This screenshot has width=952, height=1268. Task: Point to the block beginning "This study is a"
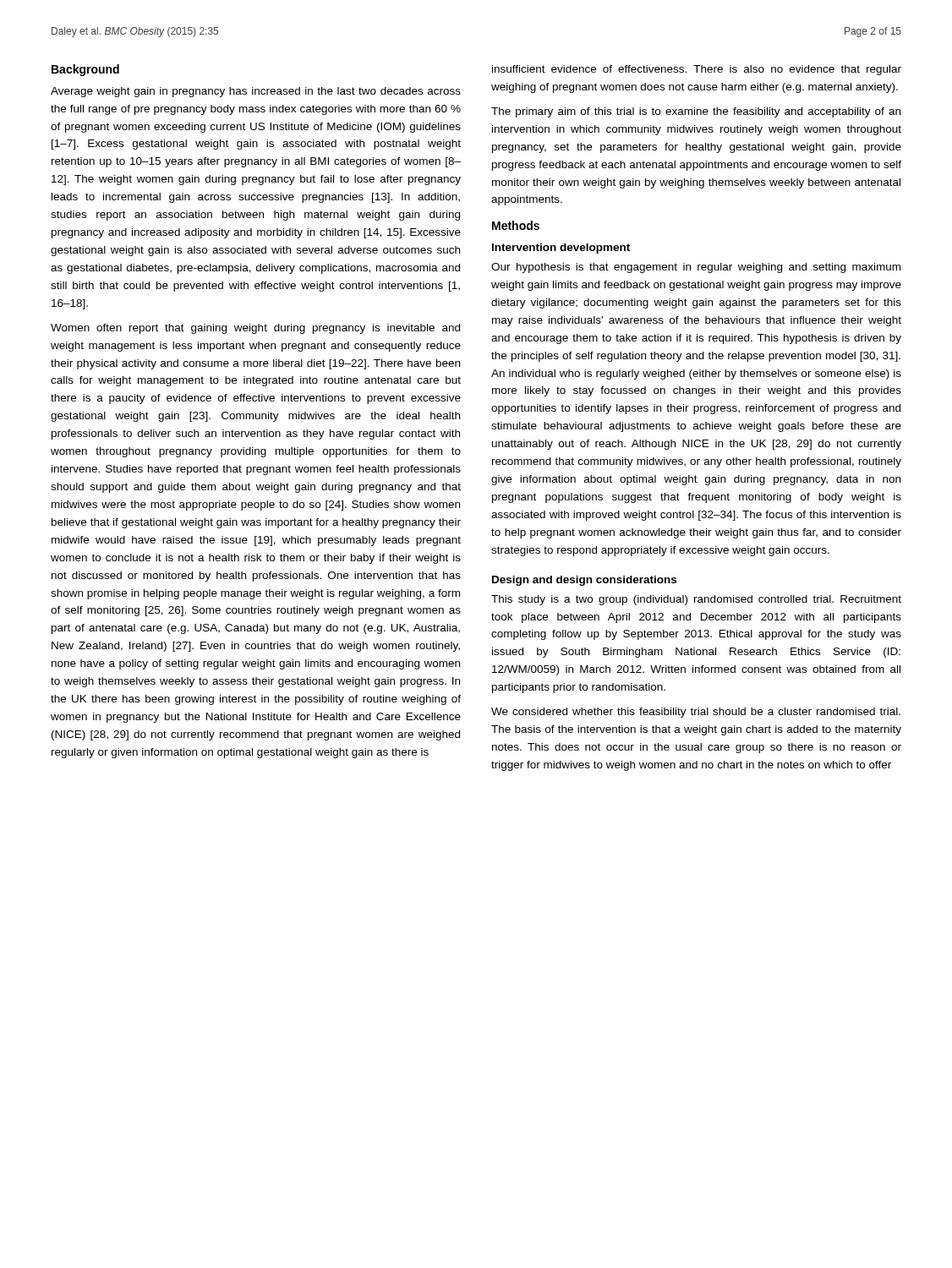[696, 682]
